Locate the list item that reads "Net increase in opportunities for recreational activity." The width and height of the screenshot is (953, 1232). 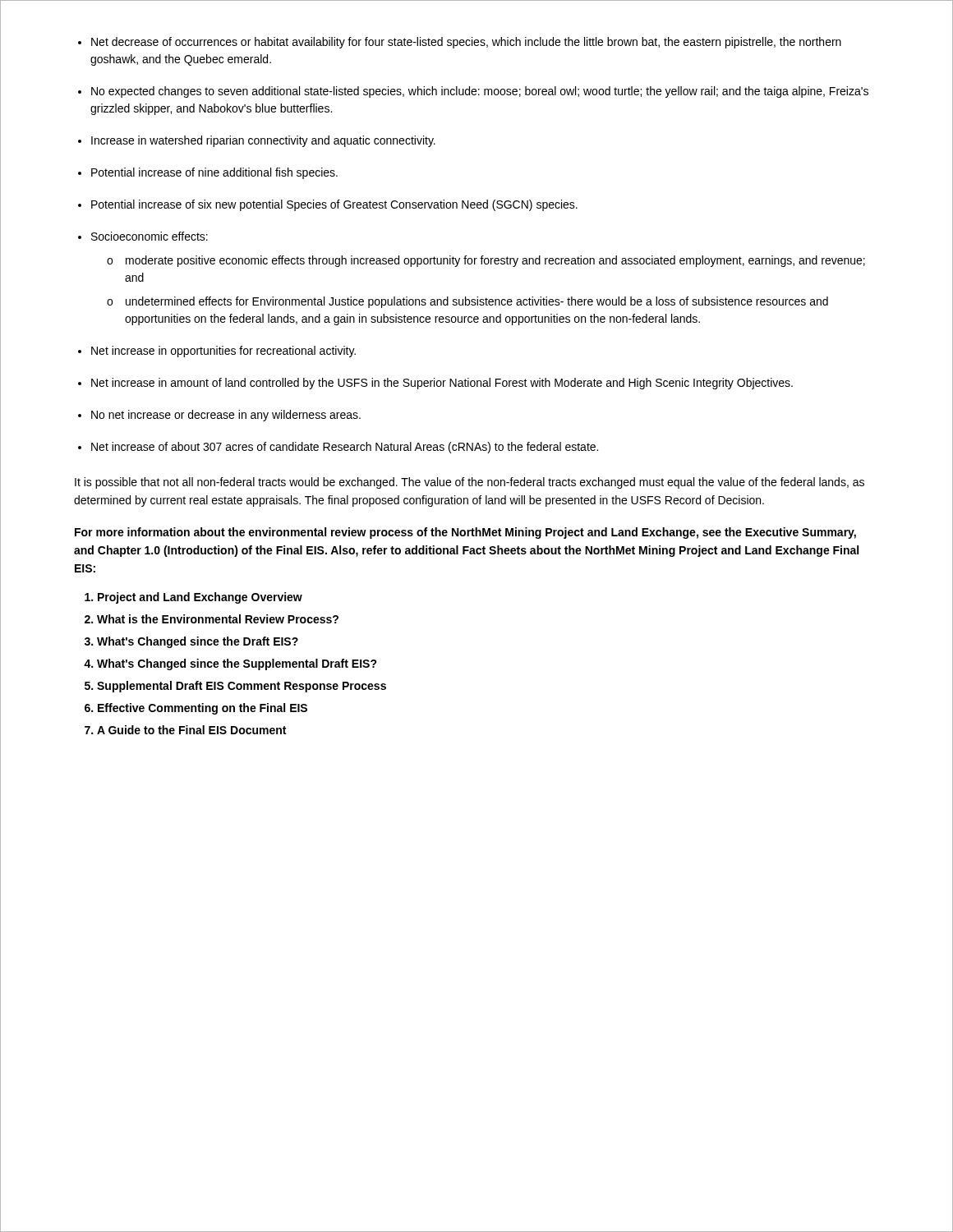(224, 351)
